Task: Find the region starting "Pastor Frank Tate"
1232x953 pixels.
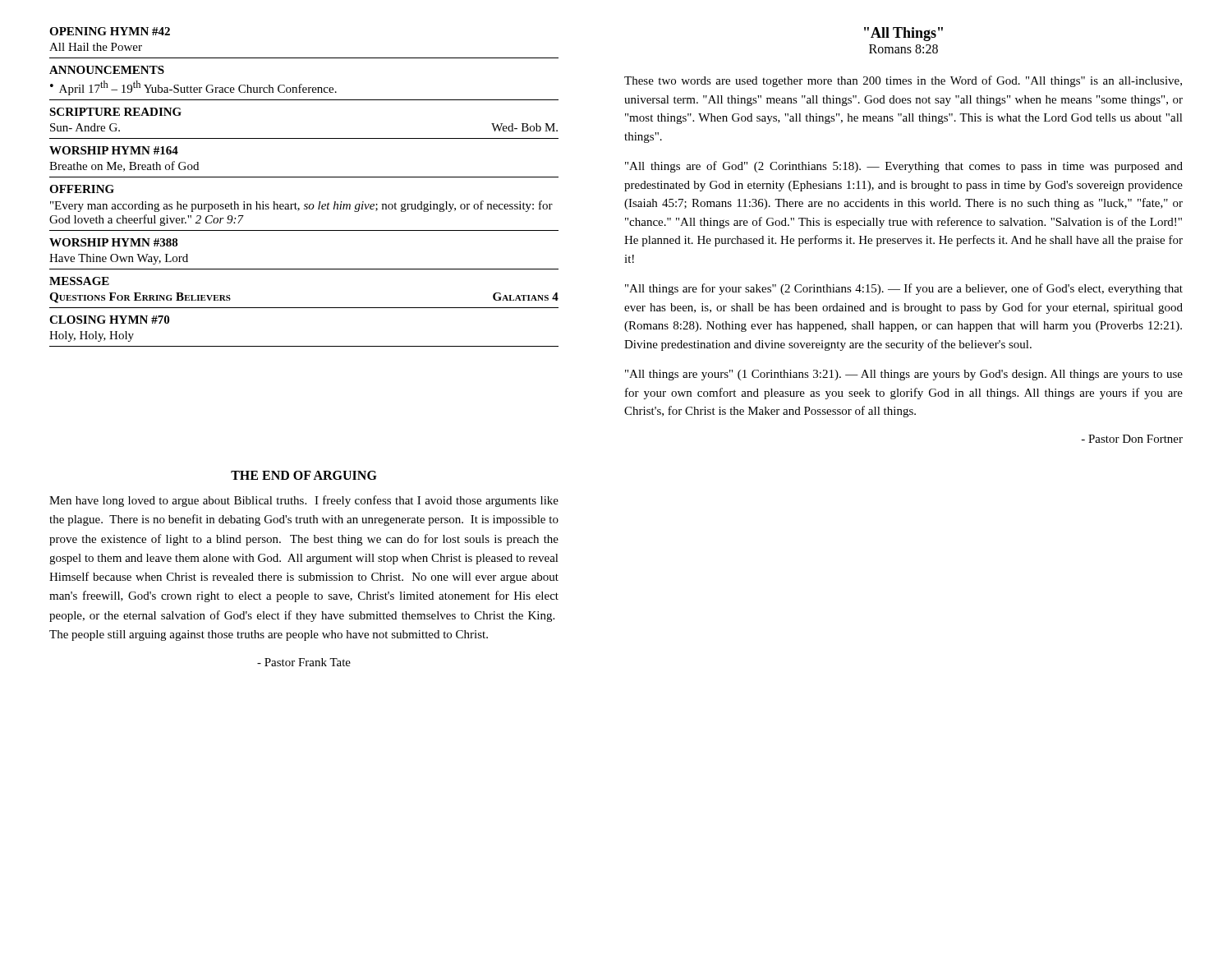Action: click(x=304, y=662)
